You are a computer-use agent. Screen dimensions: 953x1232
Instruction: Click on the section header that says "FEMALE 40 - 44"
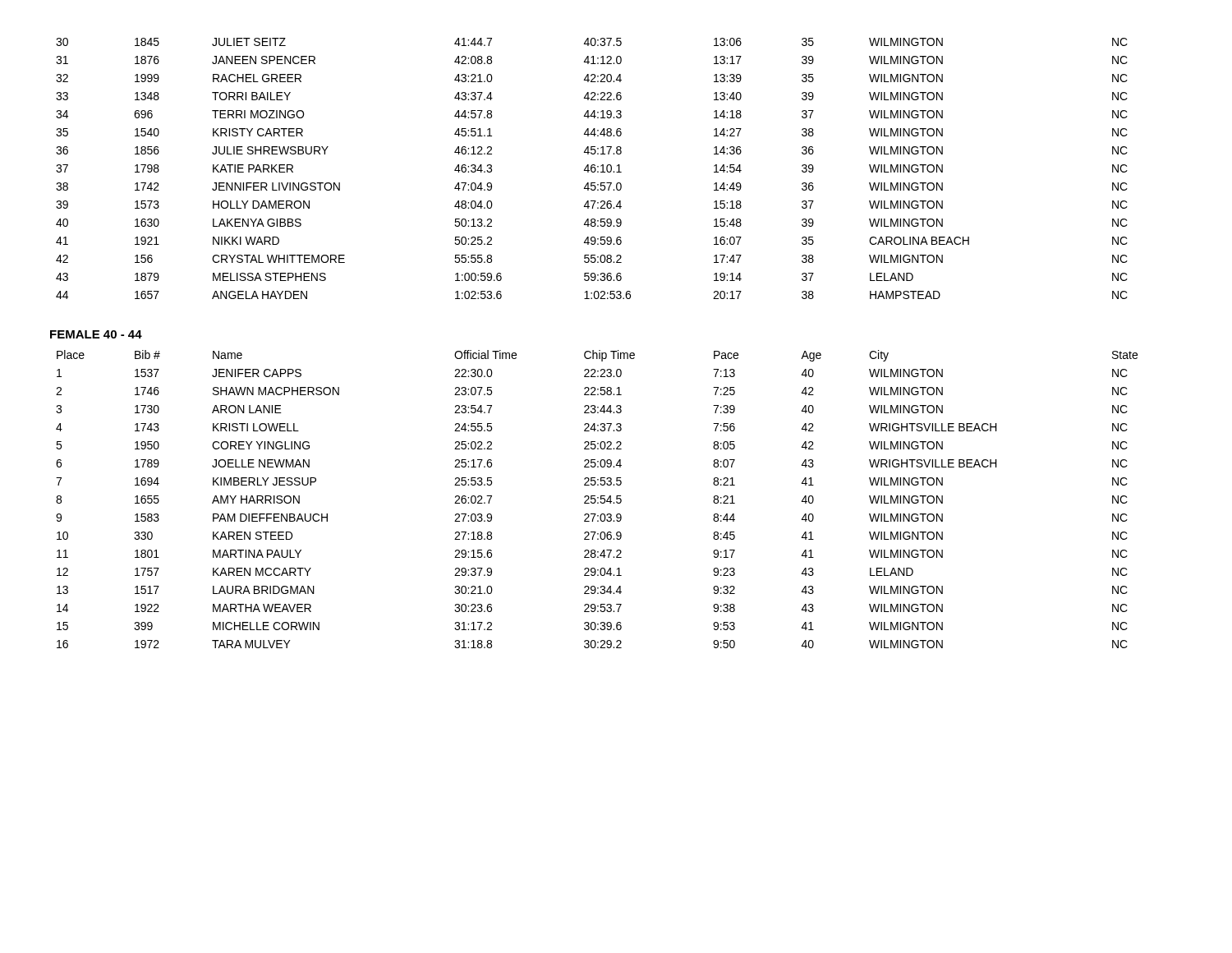pos(95,334)
